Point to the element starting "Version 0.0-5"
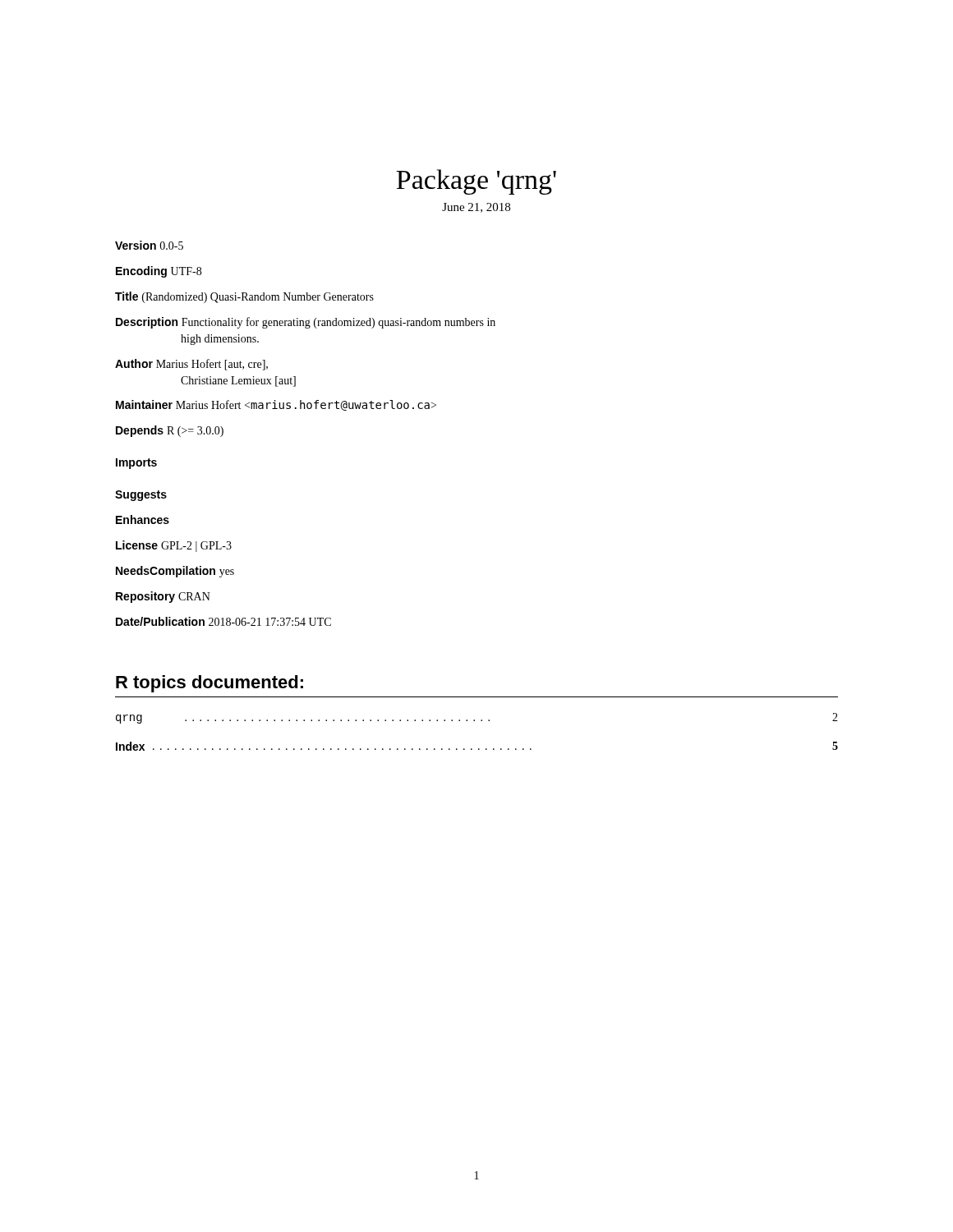953x1232 pixels. coord(149,246)
